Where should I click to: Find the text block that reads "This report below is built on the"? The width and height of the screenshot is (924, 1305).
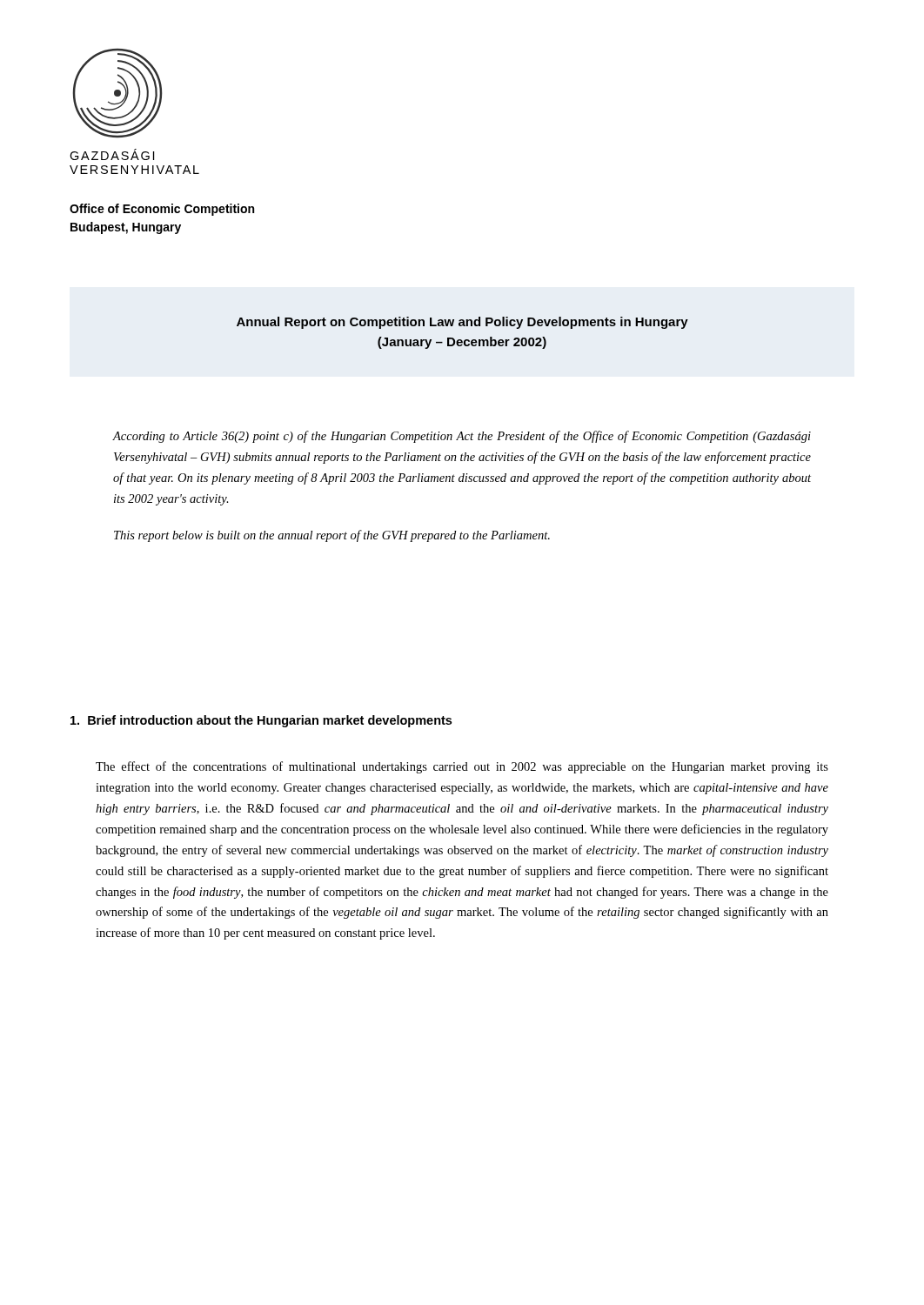(332, 535)
